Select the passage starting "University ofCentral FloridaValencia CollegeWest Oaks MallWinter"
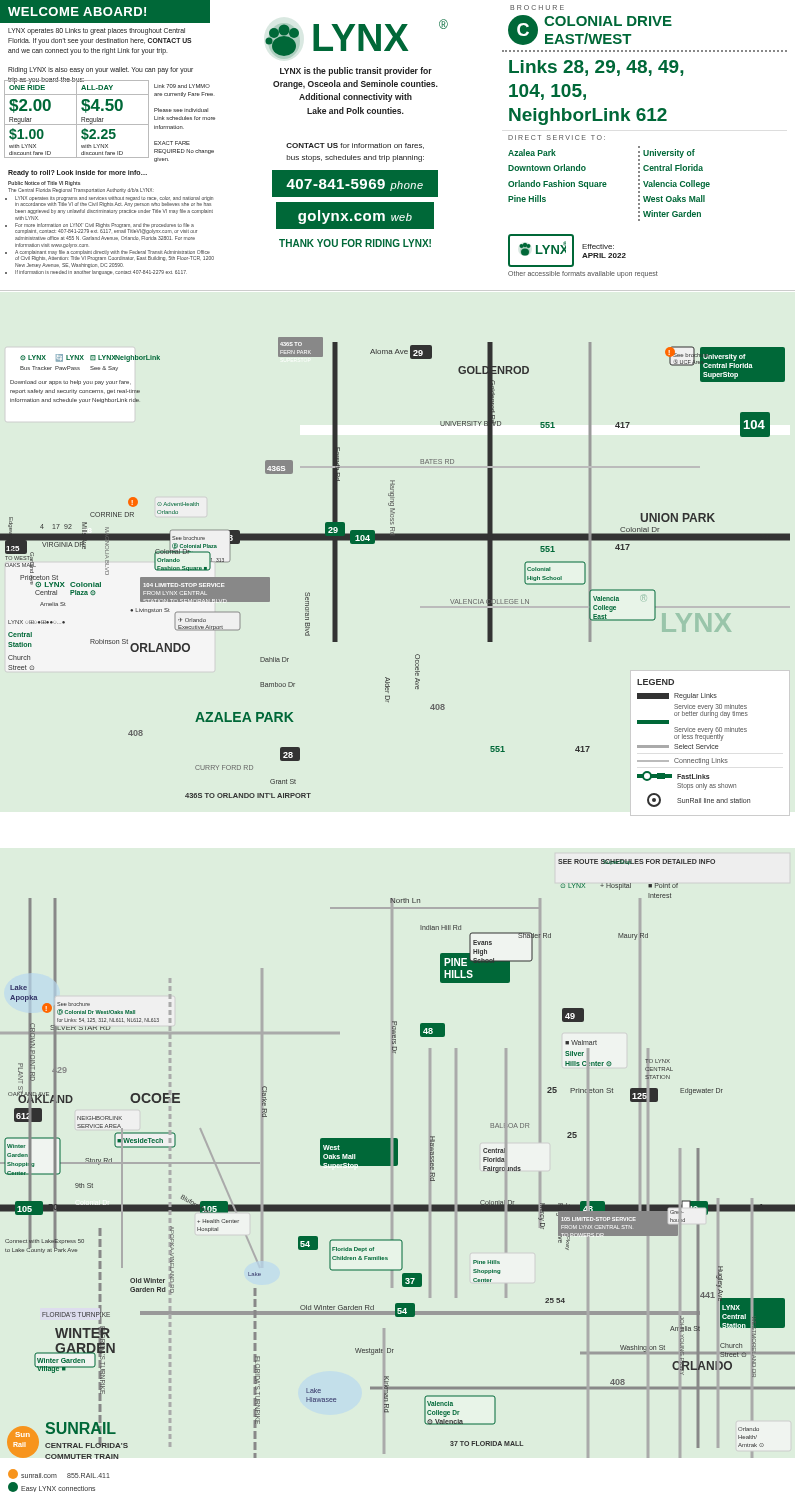The height and width of the screenshot is (1500, 795). tap(677, 184)
